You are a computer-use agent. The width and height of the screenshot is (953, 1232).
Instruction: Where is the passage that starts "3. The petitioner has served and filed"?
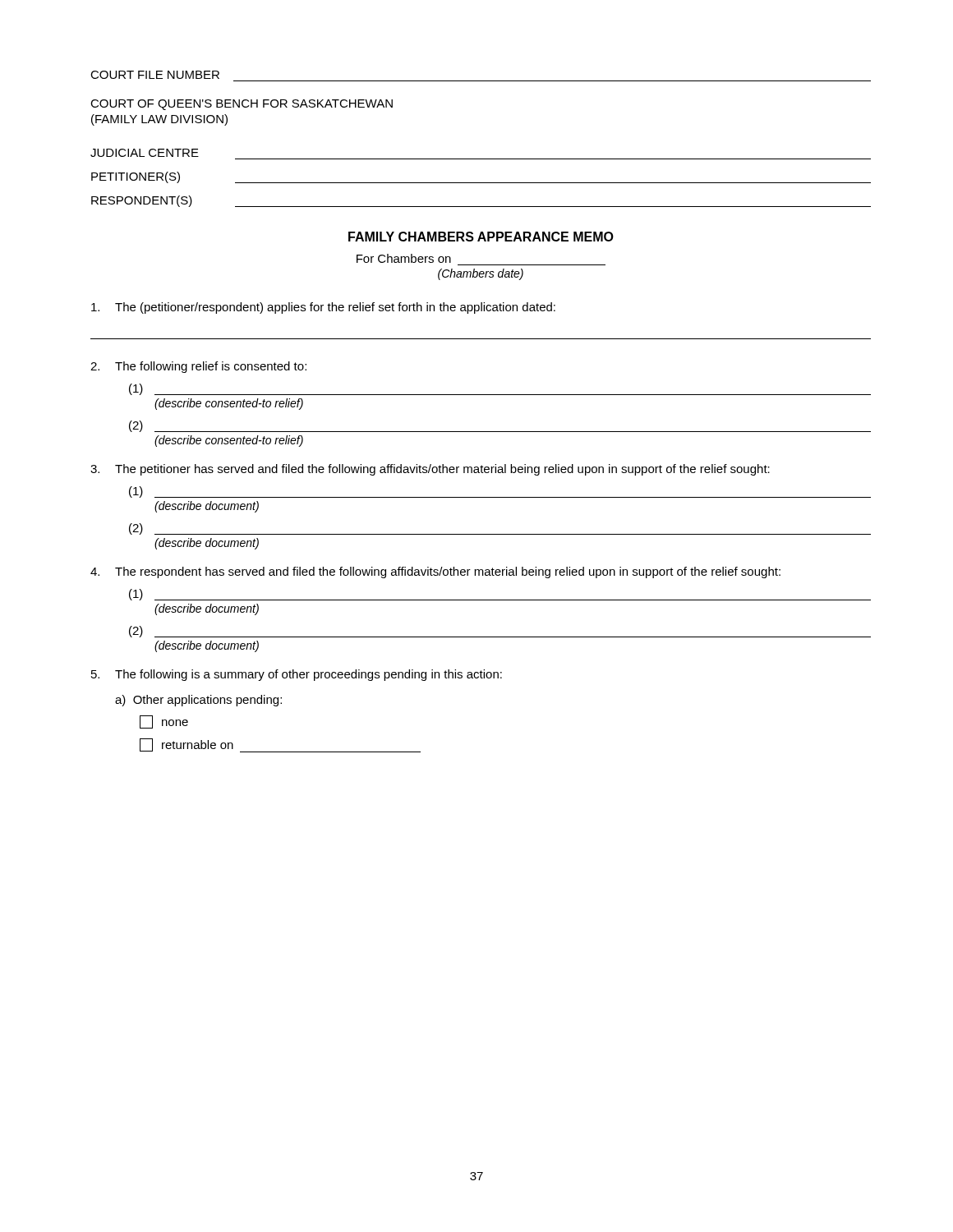click(x=481, y=506)
